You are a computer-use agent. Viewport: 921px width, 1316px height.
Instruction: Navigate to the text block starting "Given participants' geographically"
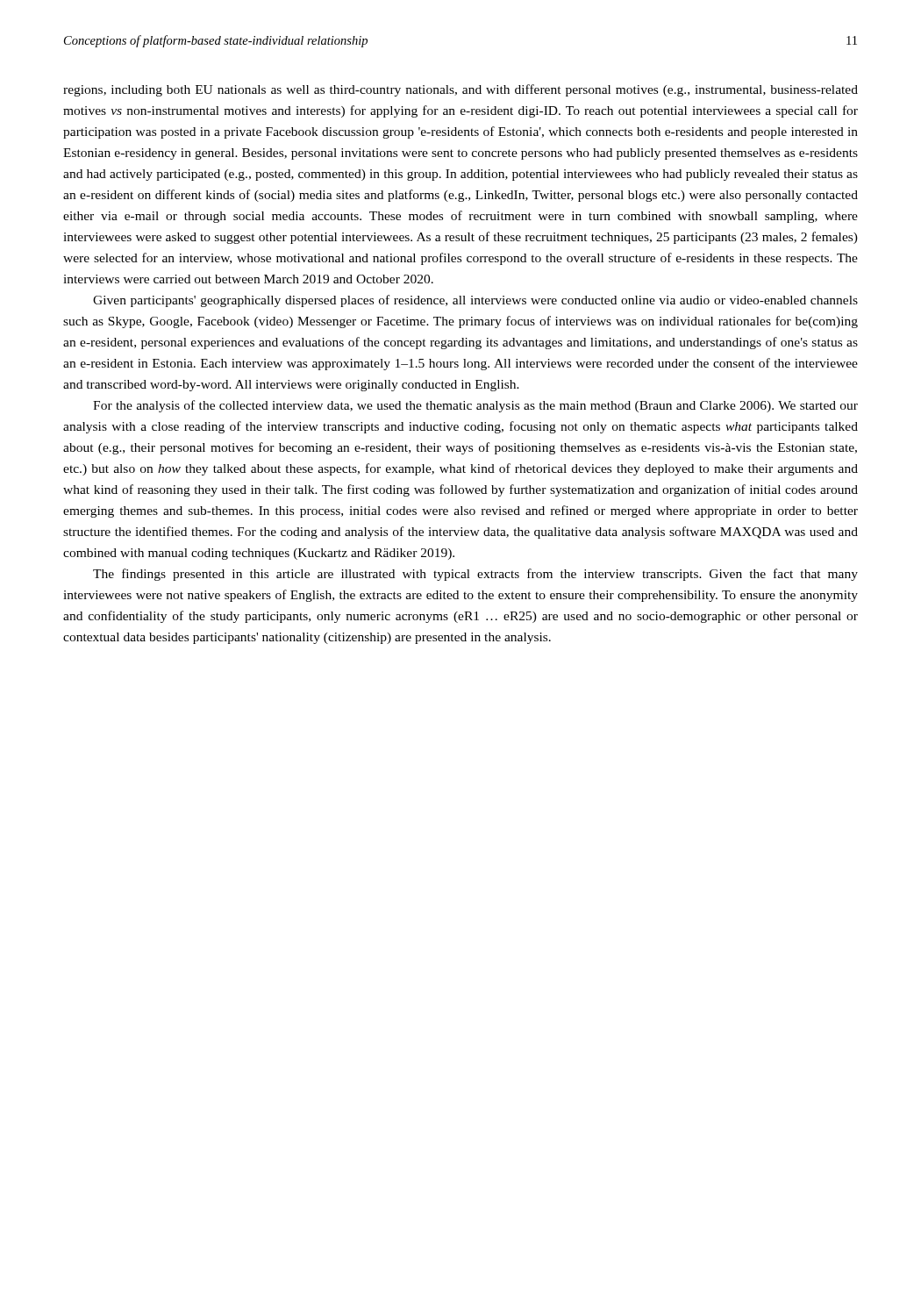[460, 342]
